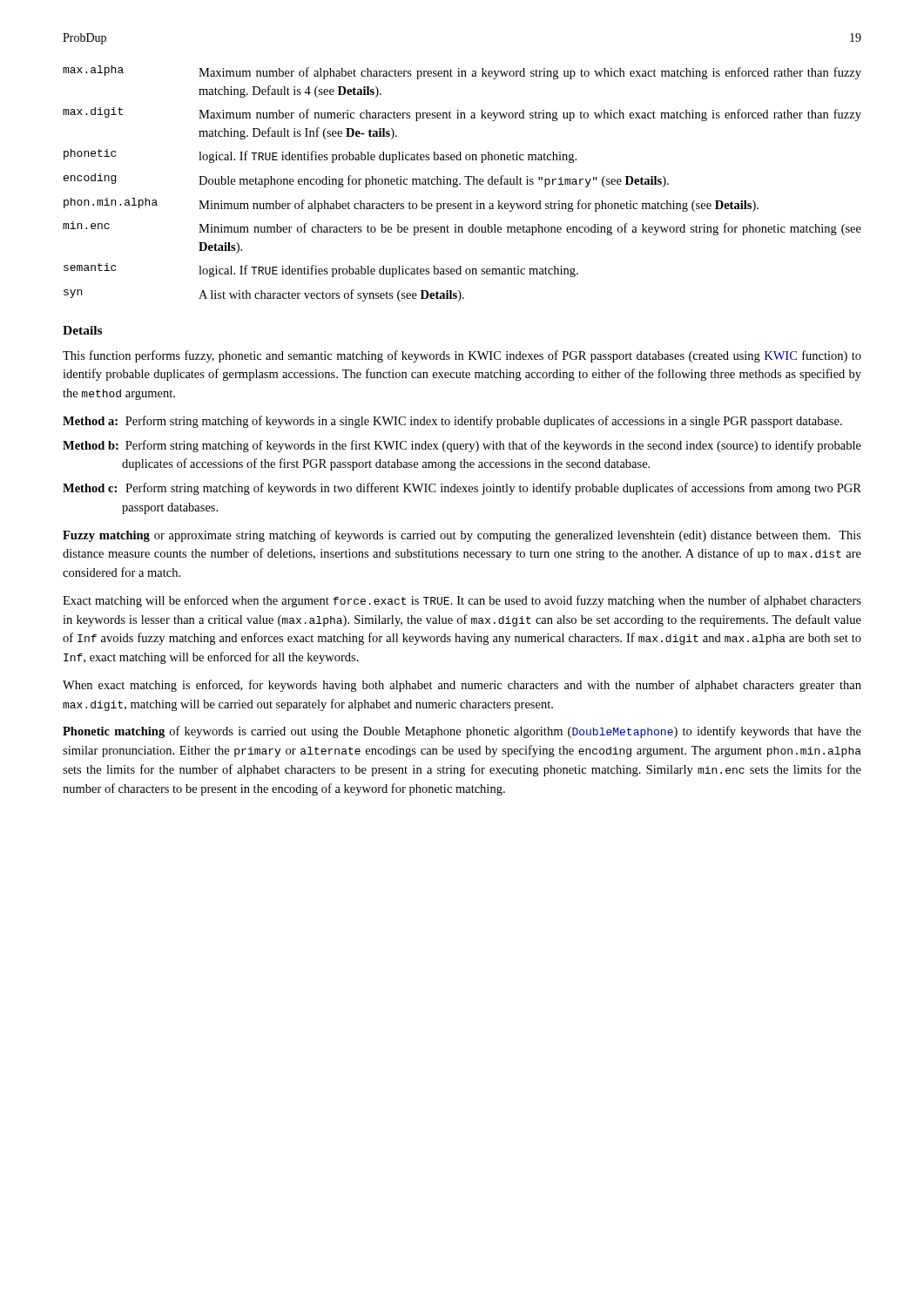The image size is (924, 1307).
Task: Find the text starting "max.alpha Maximum number of"
Action: click(x=462, y=82)
